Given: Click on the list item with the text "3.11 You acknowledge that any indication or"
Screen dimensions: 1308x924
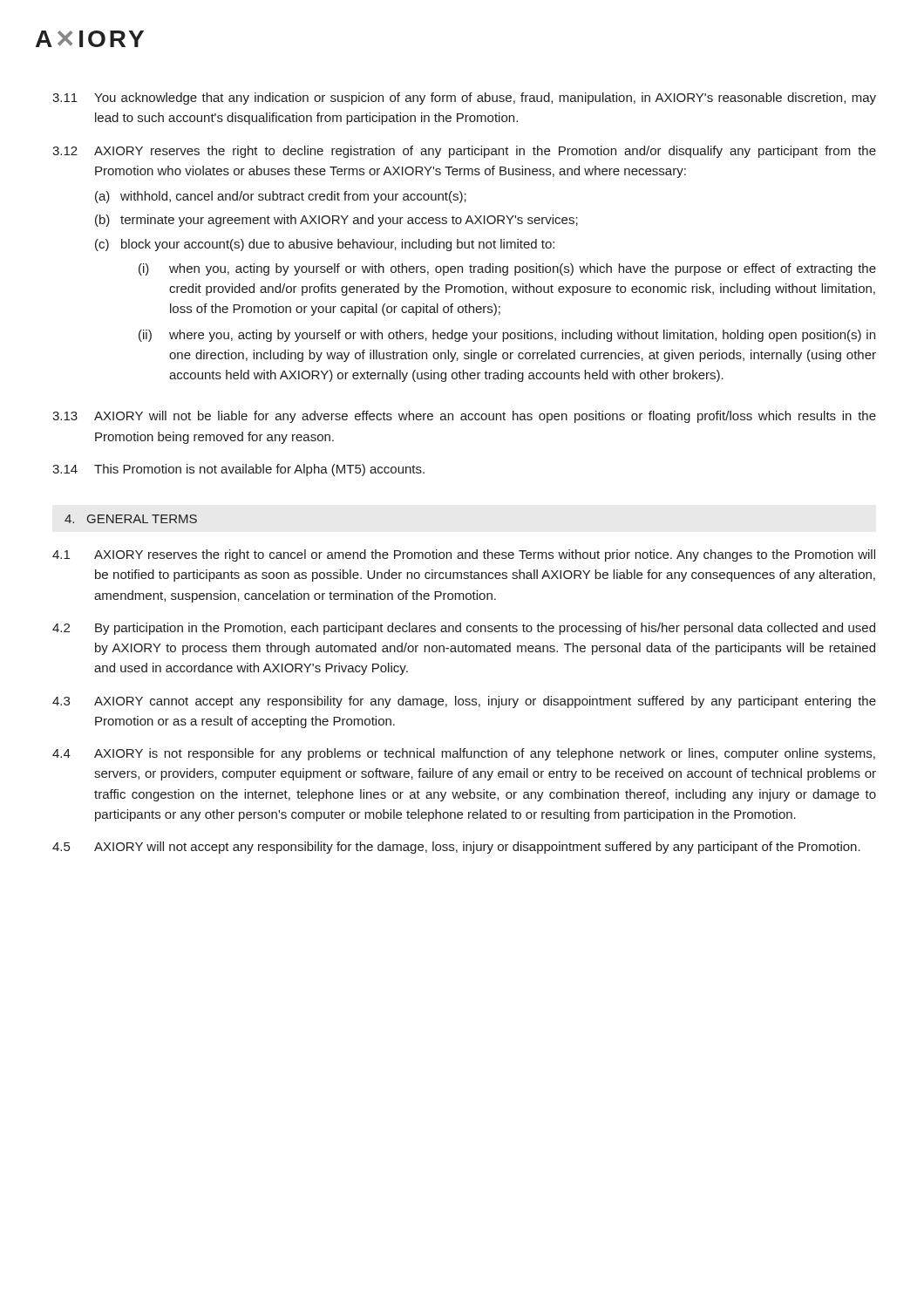Looking at the screenshot, I should click(464, 108).
